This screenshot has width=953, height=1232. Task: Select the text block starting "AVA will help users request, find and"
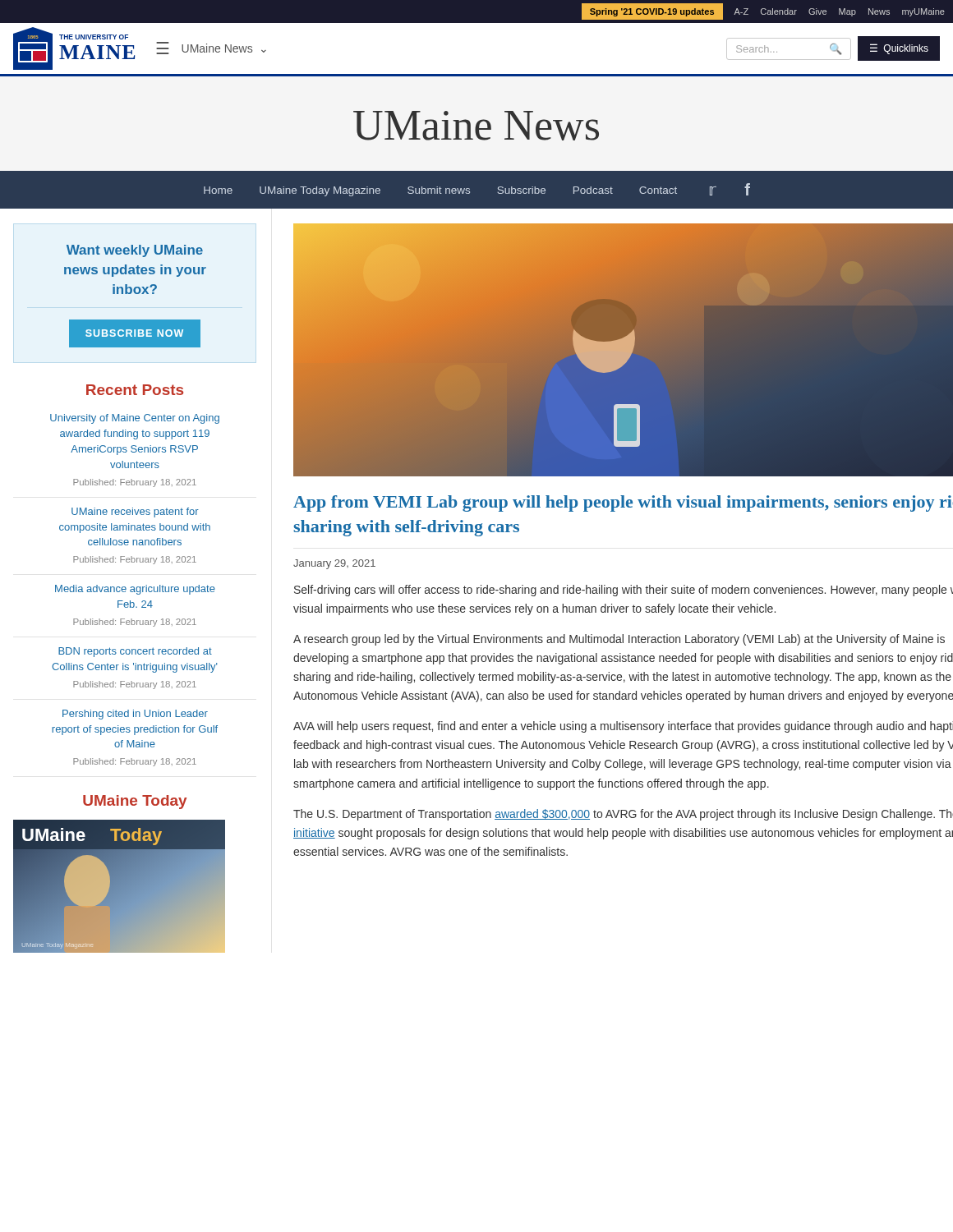point(623,755)
